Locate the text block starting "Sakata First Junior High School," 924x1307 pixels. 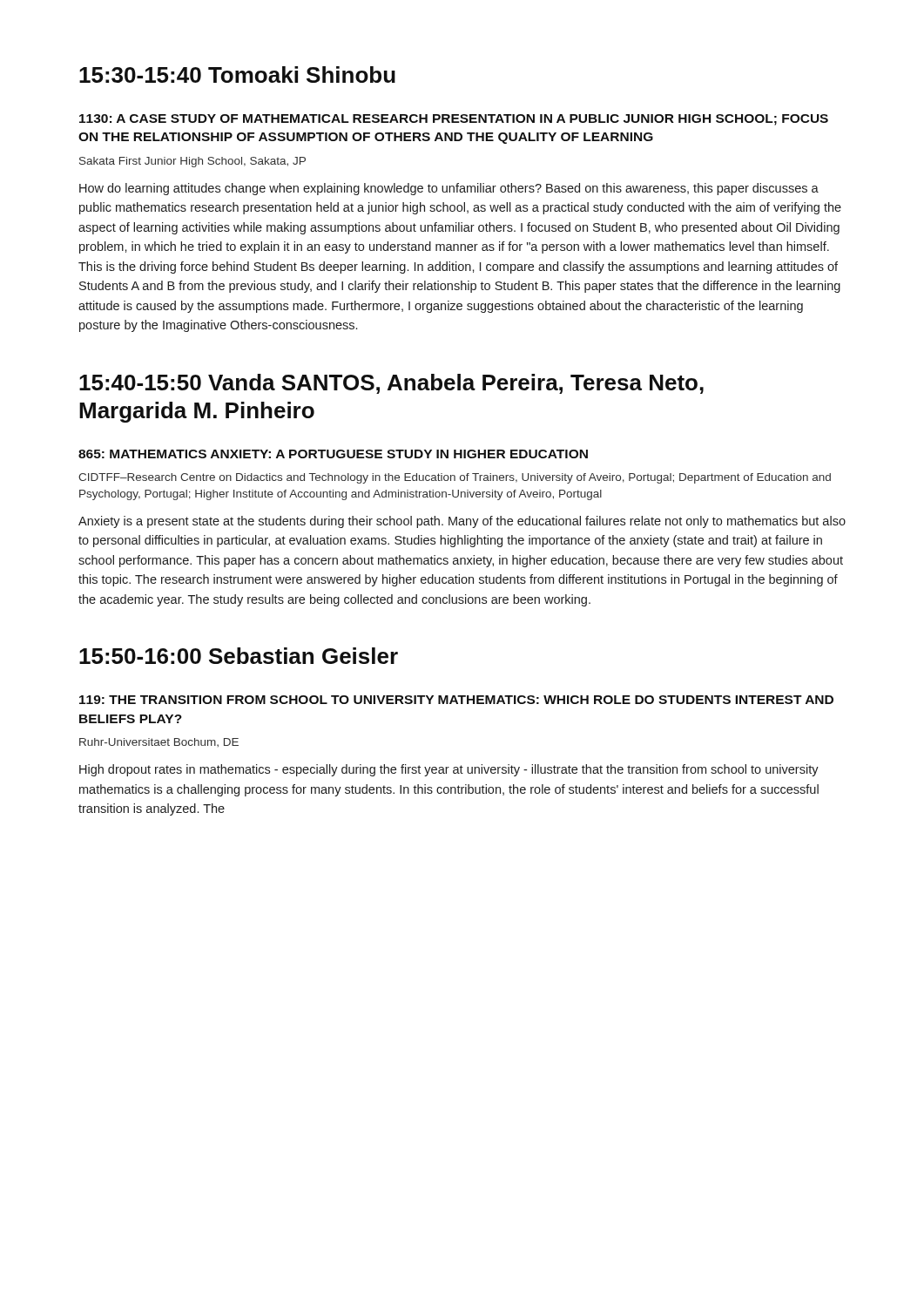tap(192, 161)
